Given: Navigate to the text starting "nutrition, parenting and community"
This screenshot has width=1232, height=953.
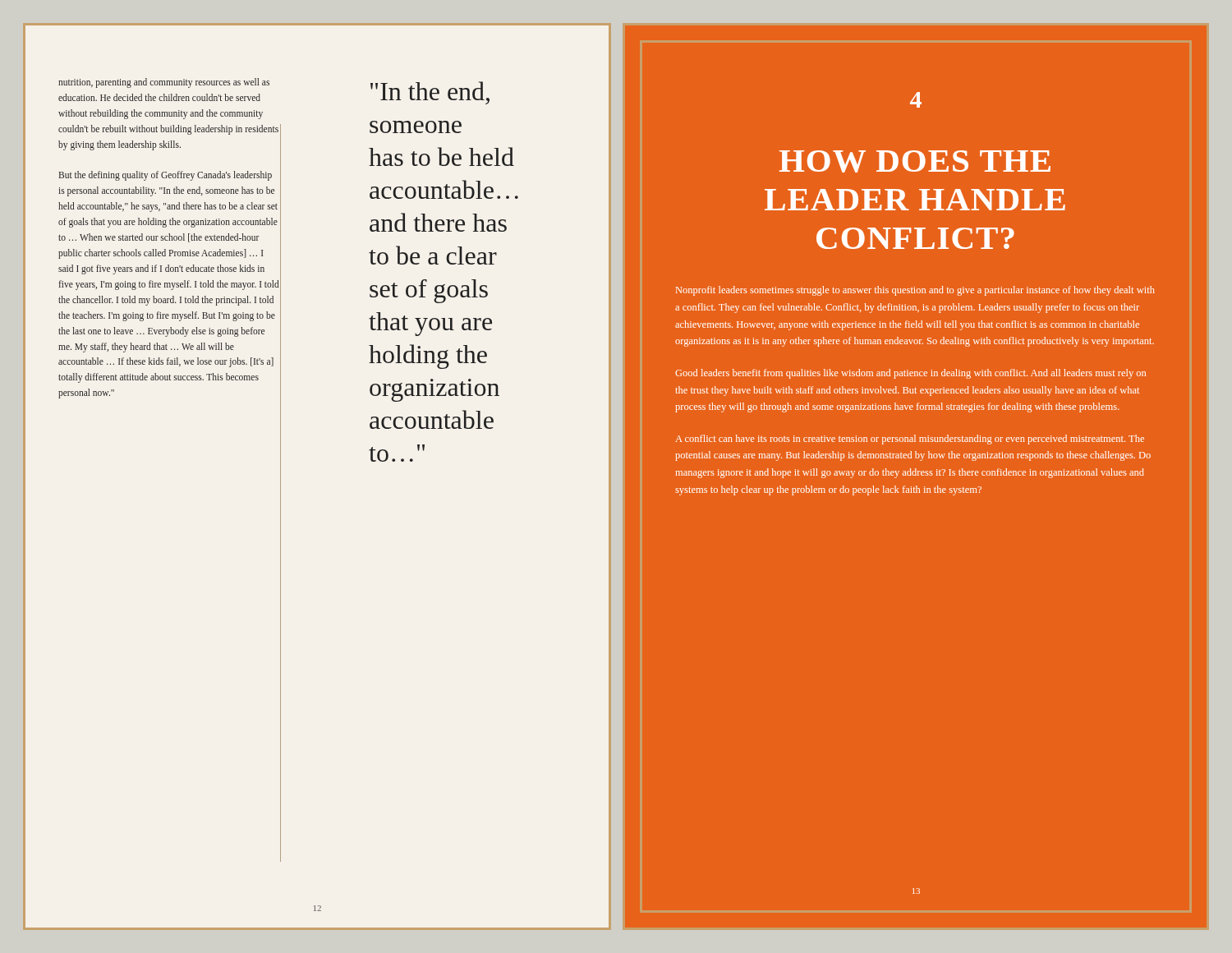Looking at the screenshot, I should [x=169, y=238].
